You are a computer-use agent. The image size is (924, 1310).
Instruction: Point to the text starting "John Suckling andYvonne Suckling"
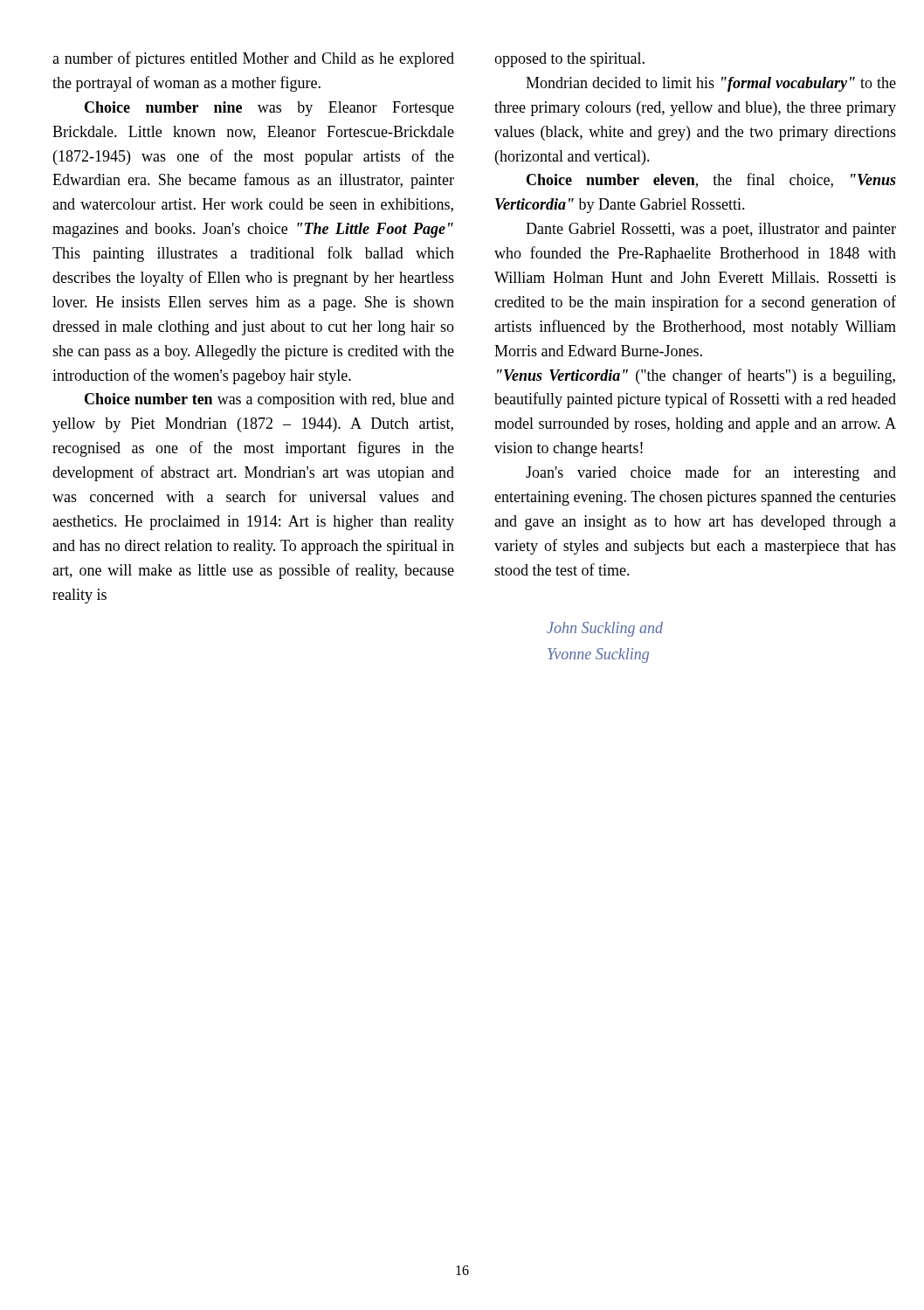point(605,641)
